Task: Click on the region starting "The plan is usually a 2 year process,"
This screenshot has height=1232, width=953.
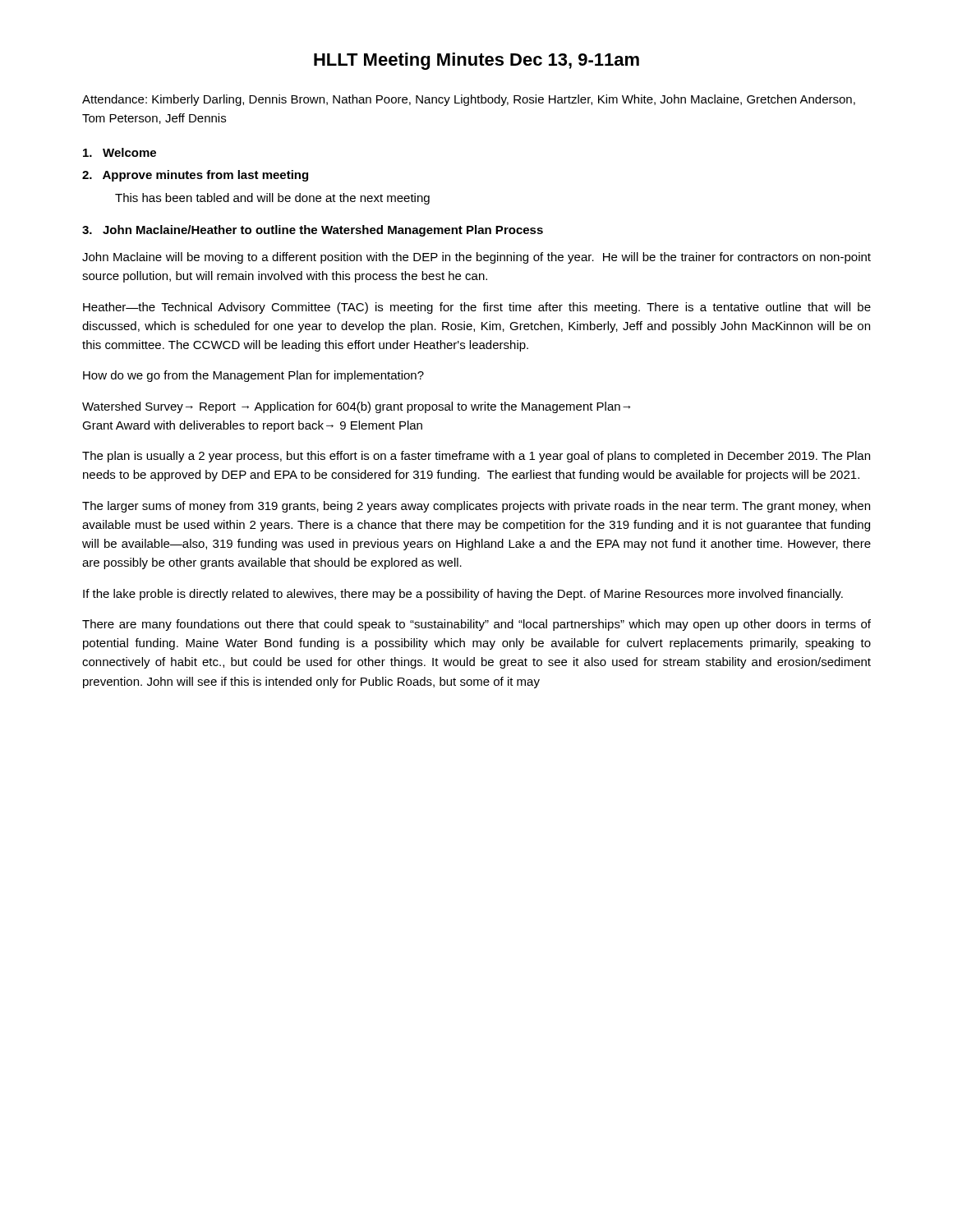Action: (476, 465)
